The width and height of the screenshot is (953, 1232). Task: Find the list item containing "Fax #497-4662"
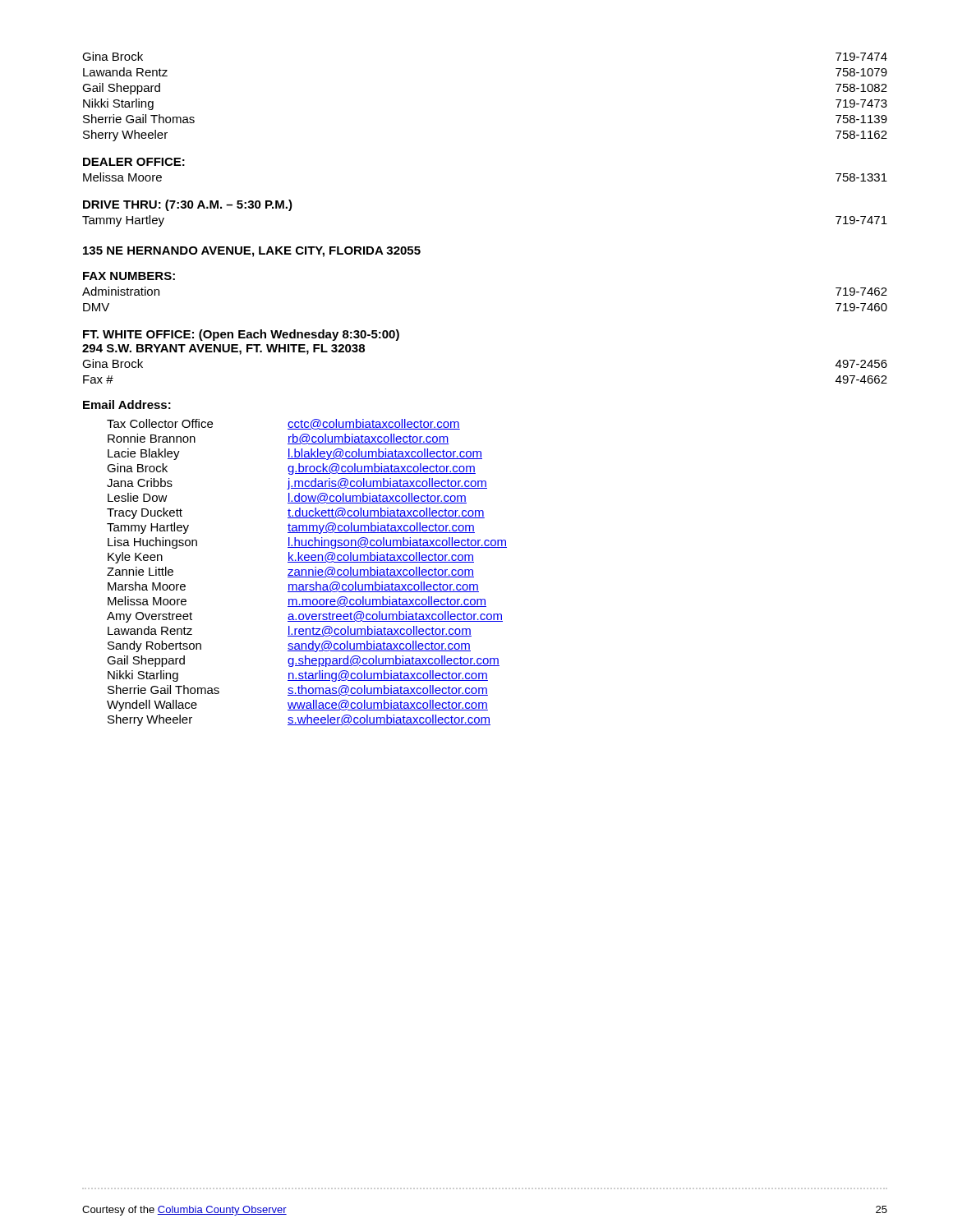96,379
